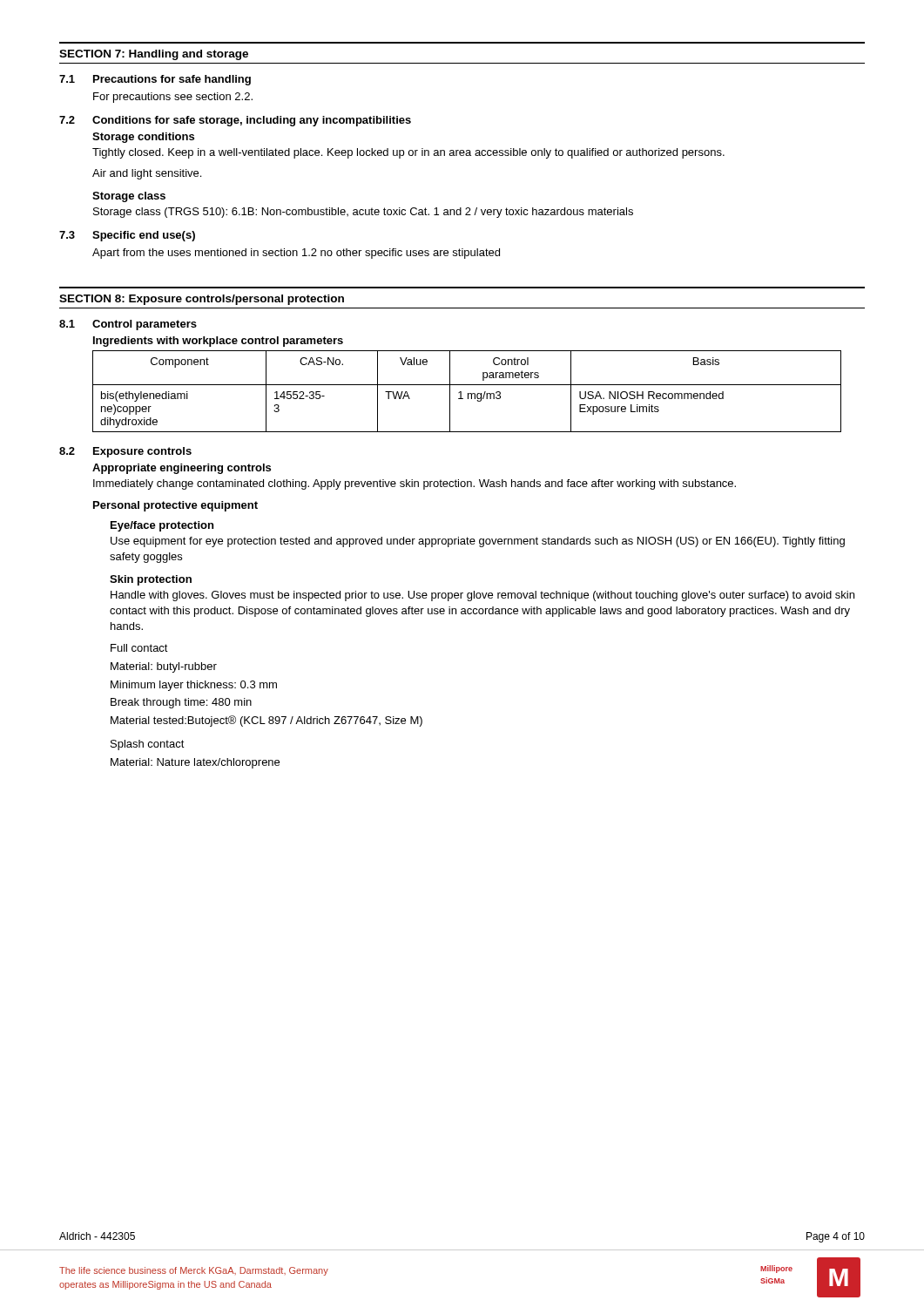This screenshot has width=924, height=1307.
Task: Find the element starting "Handle with gloves."
Action: pos(482,610)
